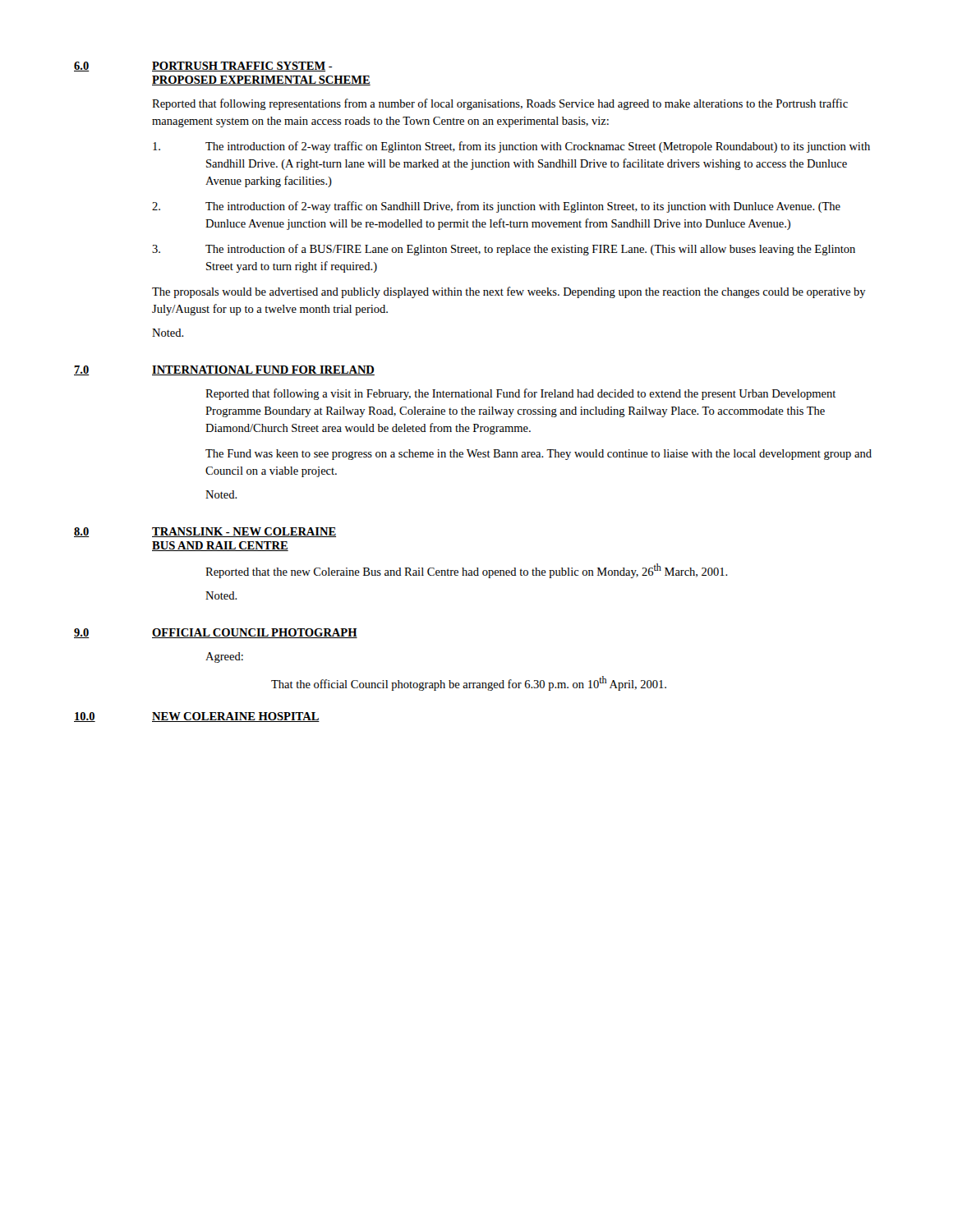Screen dimensions: 1232x953
Task: Click on the passage starting "The proposals would"
Action: [x=509, y=300]
